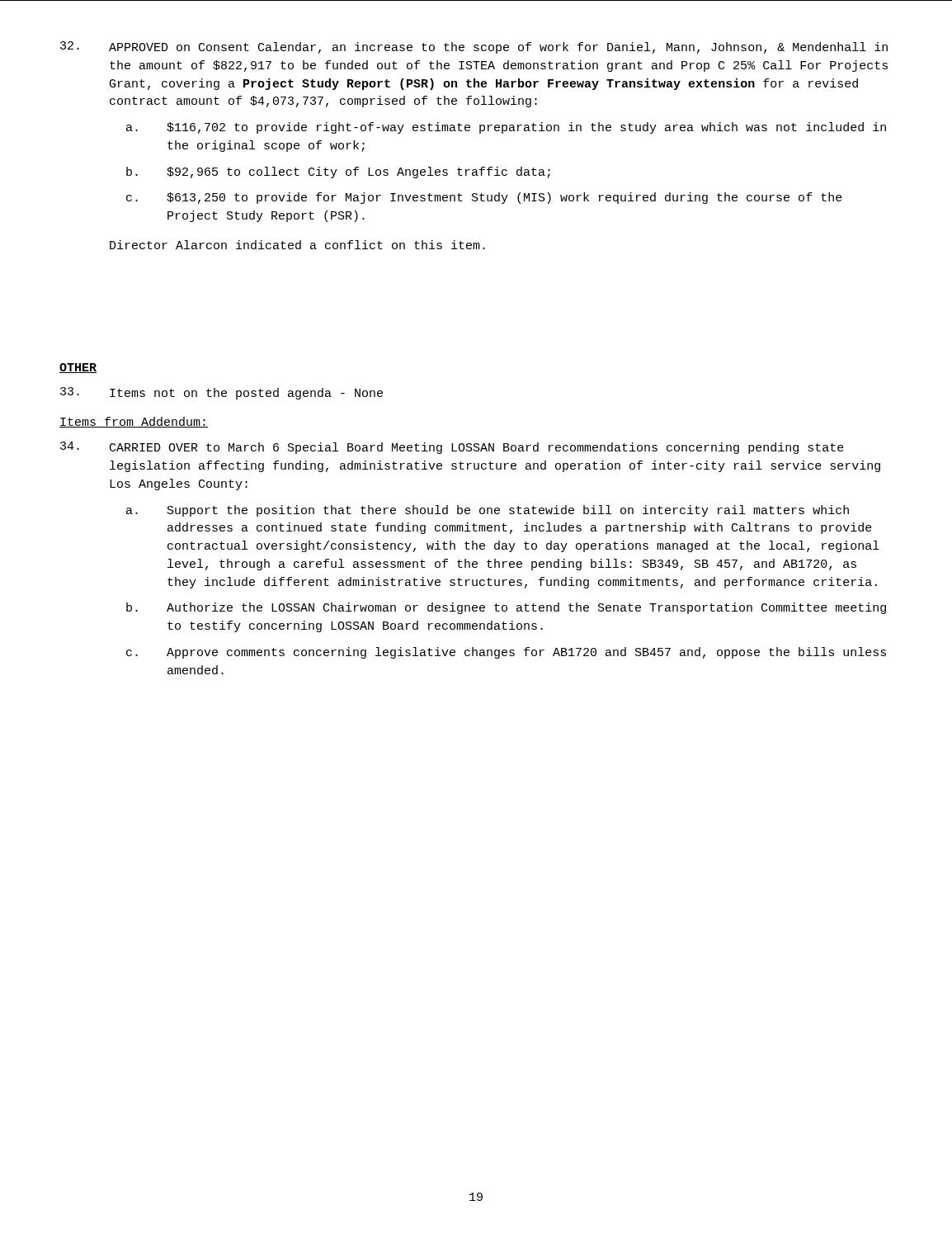Screen dimensions: 1238x952
Task: Where is the passage that starts "32. APPROVED on Consent Calendar, an"?
Action: click(474, 47)
